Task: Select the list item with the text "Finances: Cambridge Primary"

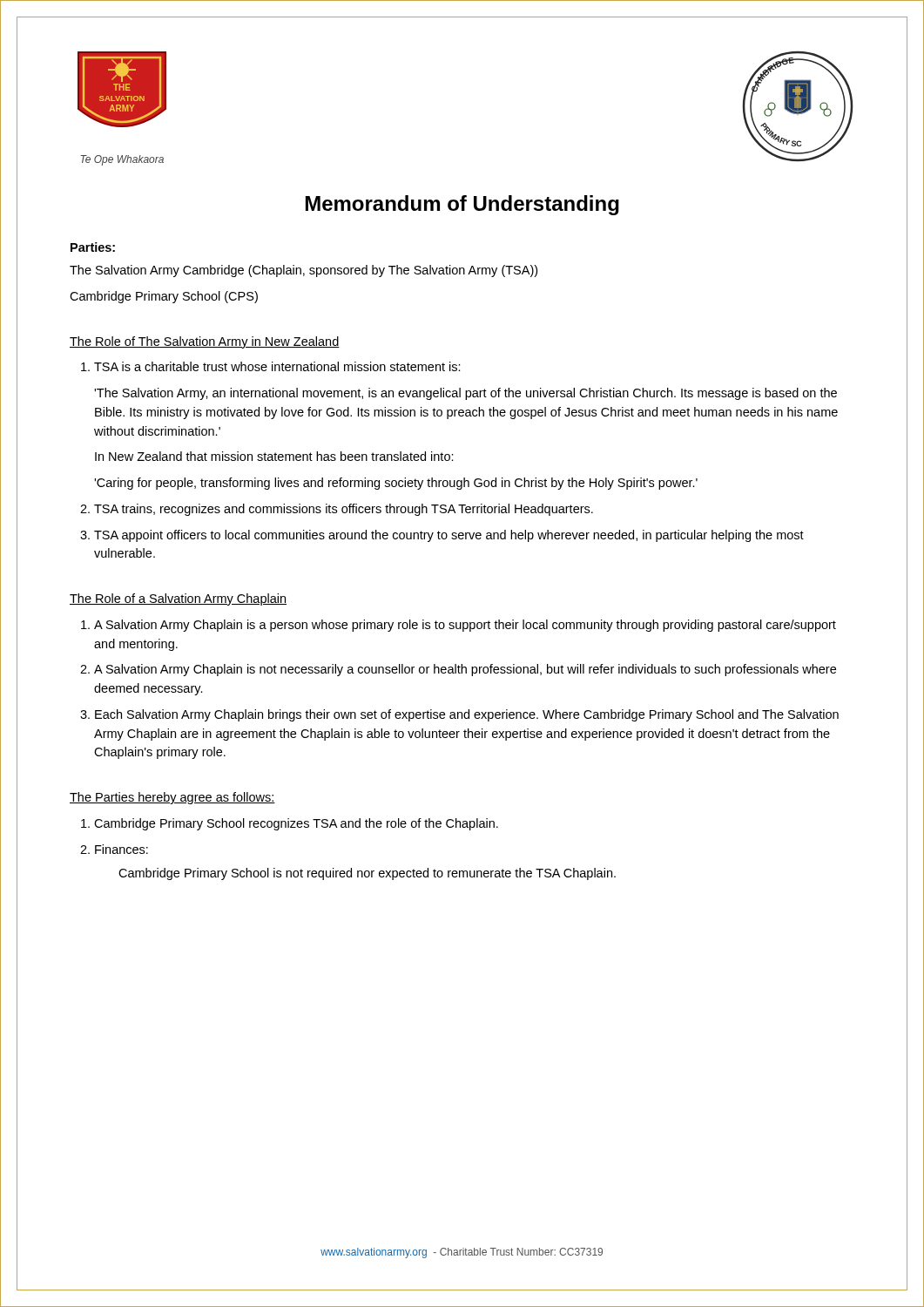Action: [462, 862]
